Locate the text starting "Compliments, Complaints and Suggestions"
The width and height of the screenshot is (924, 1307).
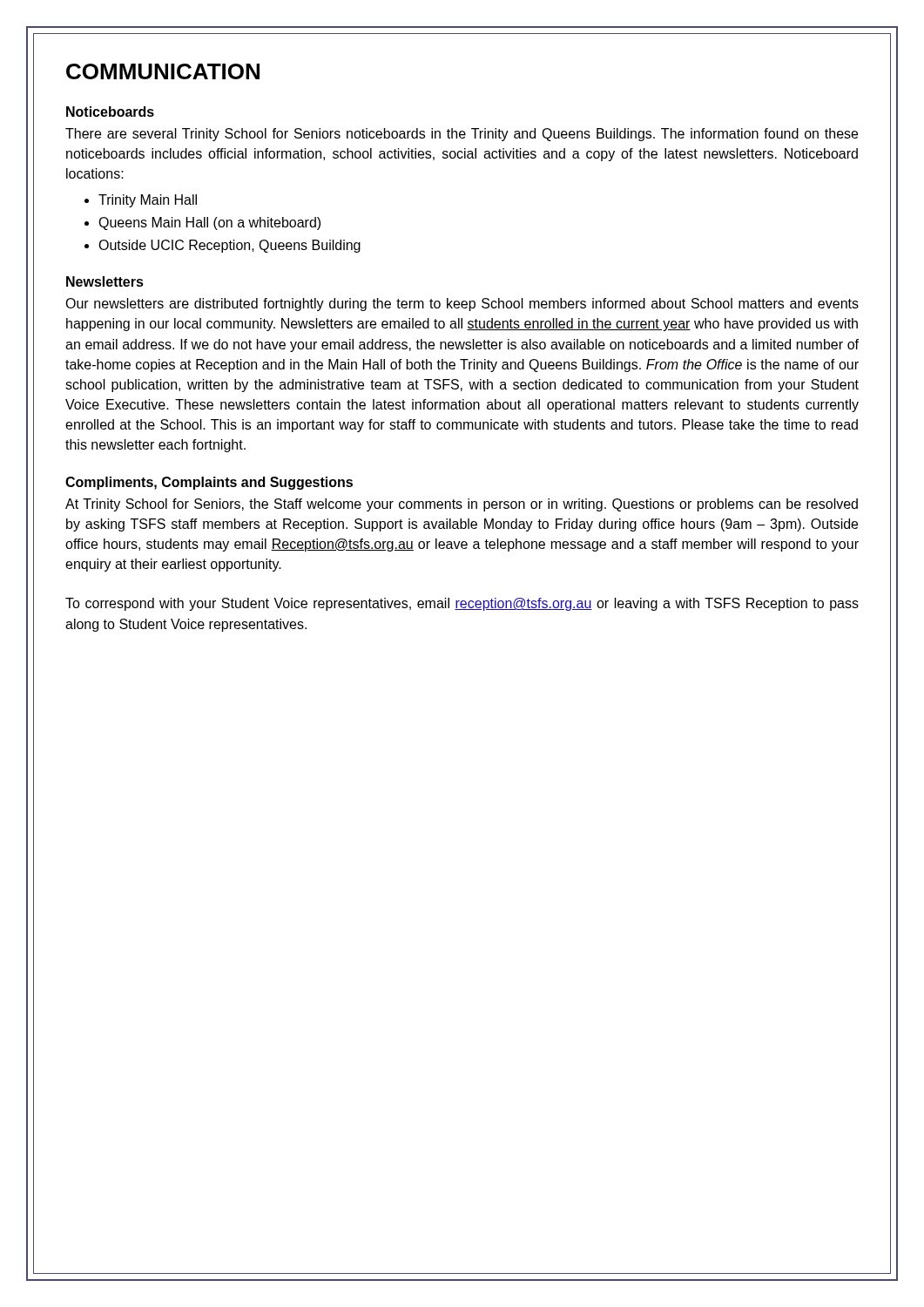click(209, 483)
